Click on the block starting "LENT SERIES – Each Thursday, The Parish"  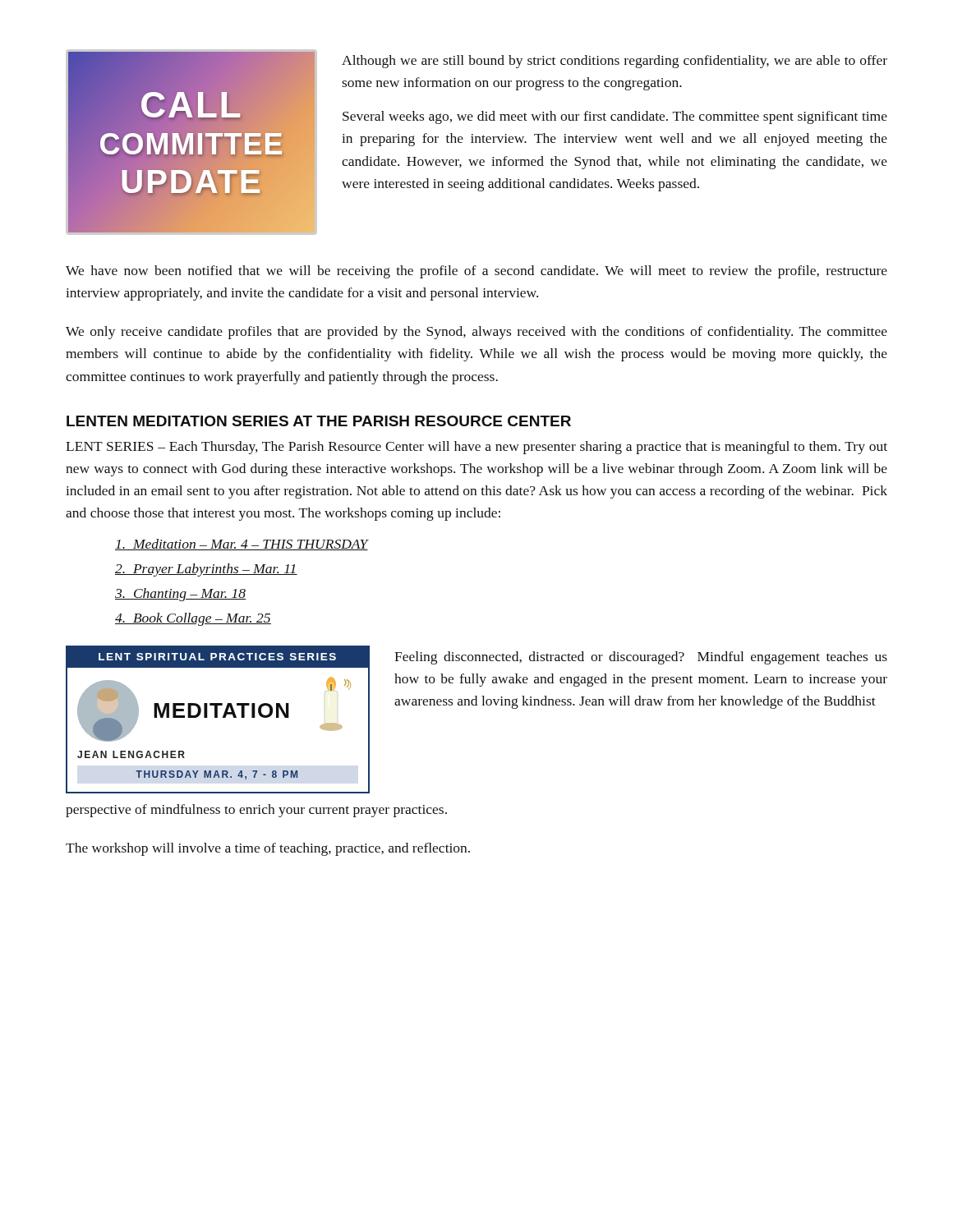(x=476, y=479)
